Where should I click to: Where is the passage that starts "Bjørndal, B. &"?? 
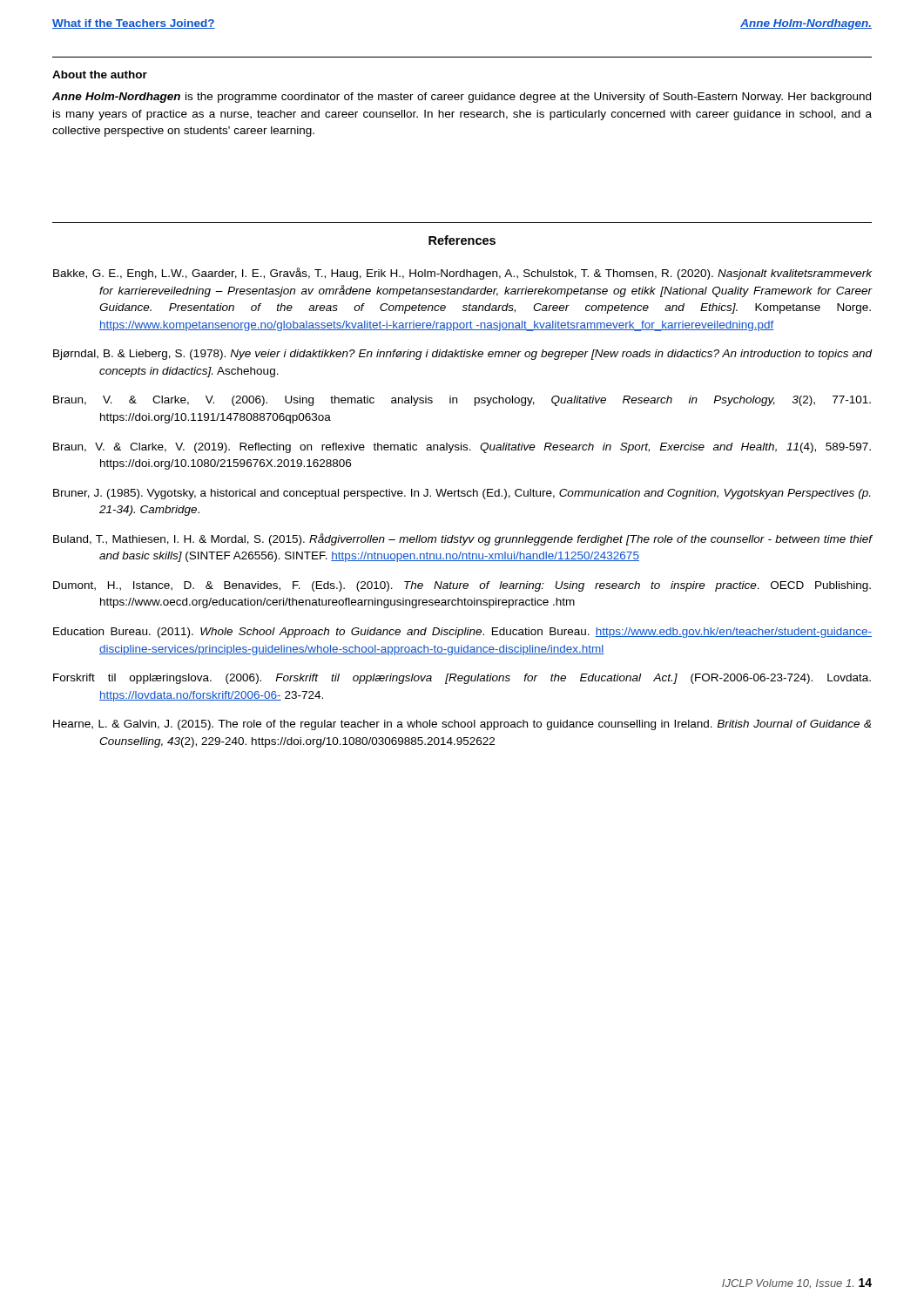[462, 362]
